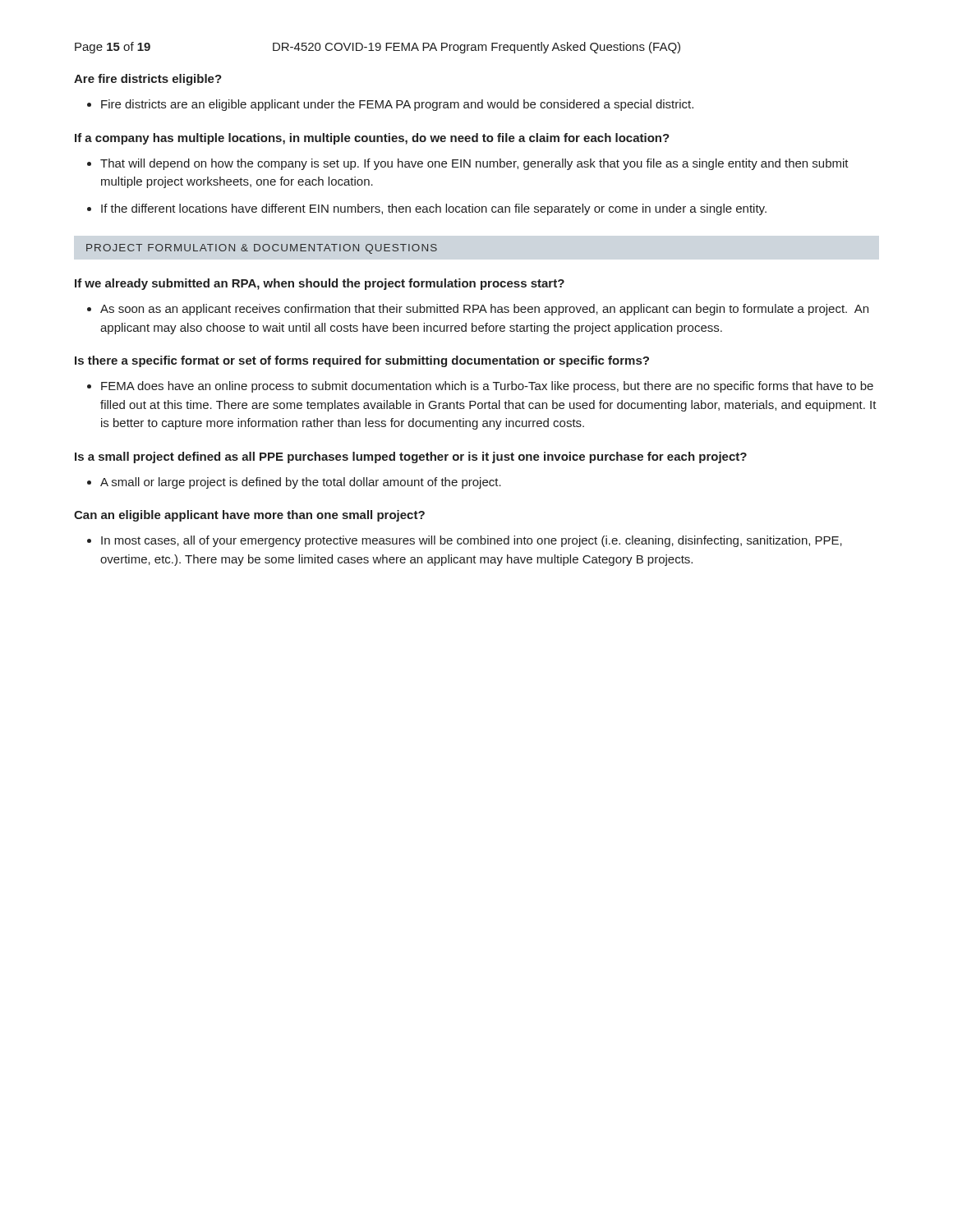Find the element starting "FEMA does have"
The width and height of the screenshot is (953, 1232).
click(x=476, y=405)
